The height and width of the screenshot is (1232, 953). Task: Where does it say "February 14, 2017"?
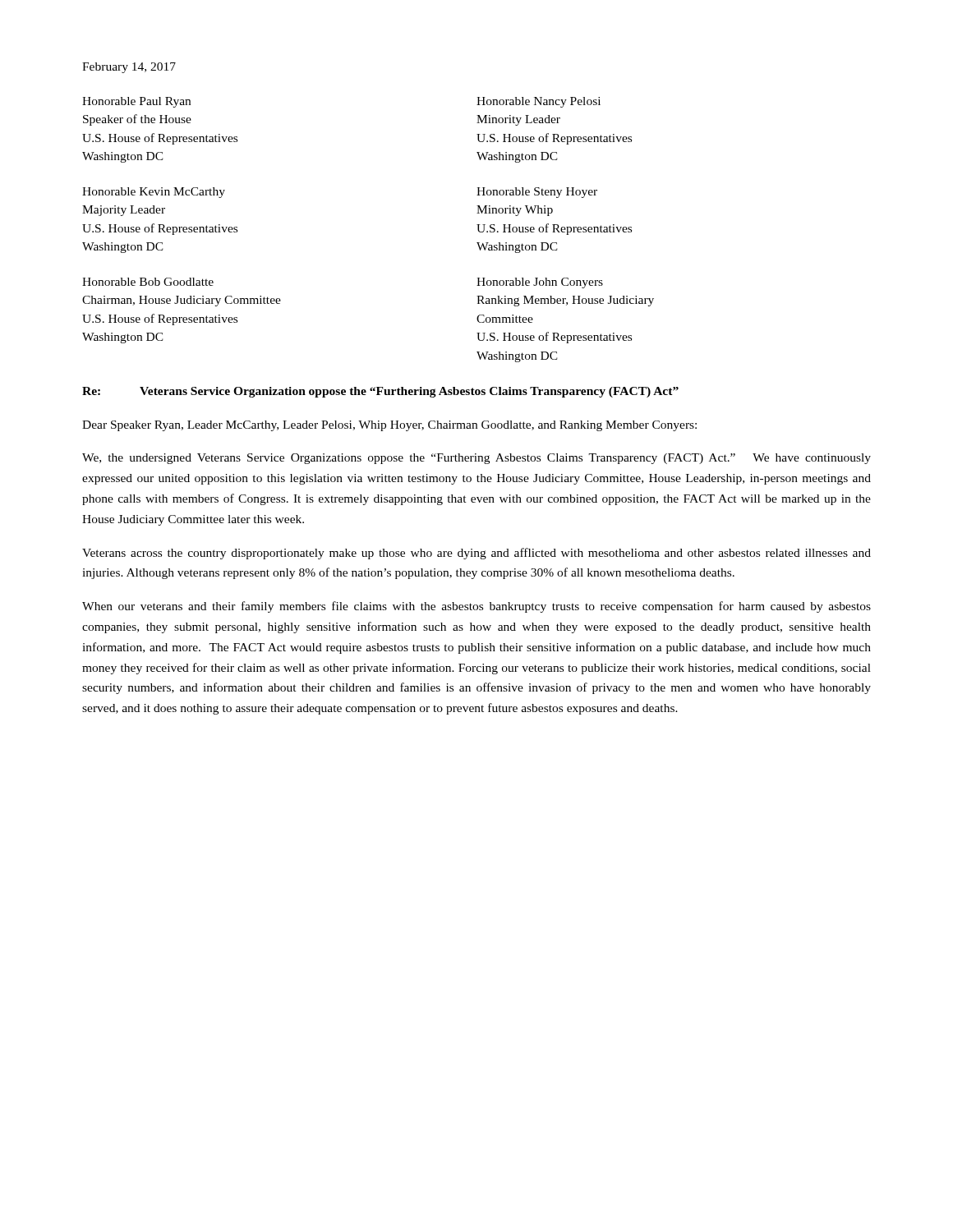coord(129,66)
